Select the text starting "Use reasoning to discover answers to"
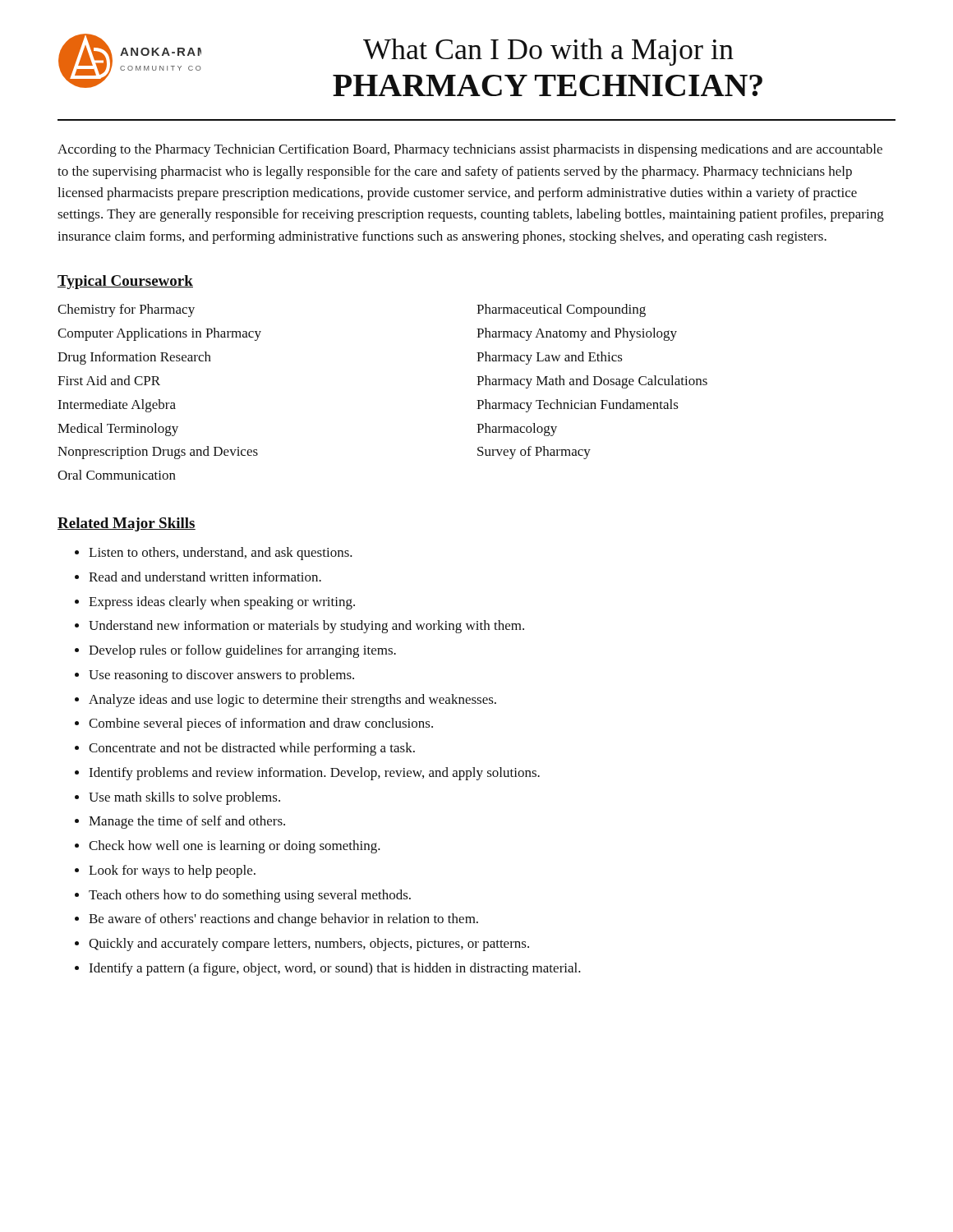 [x=222, y=675]
